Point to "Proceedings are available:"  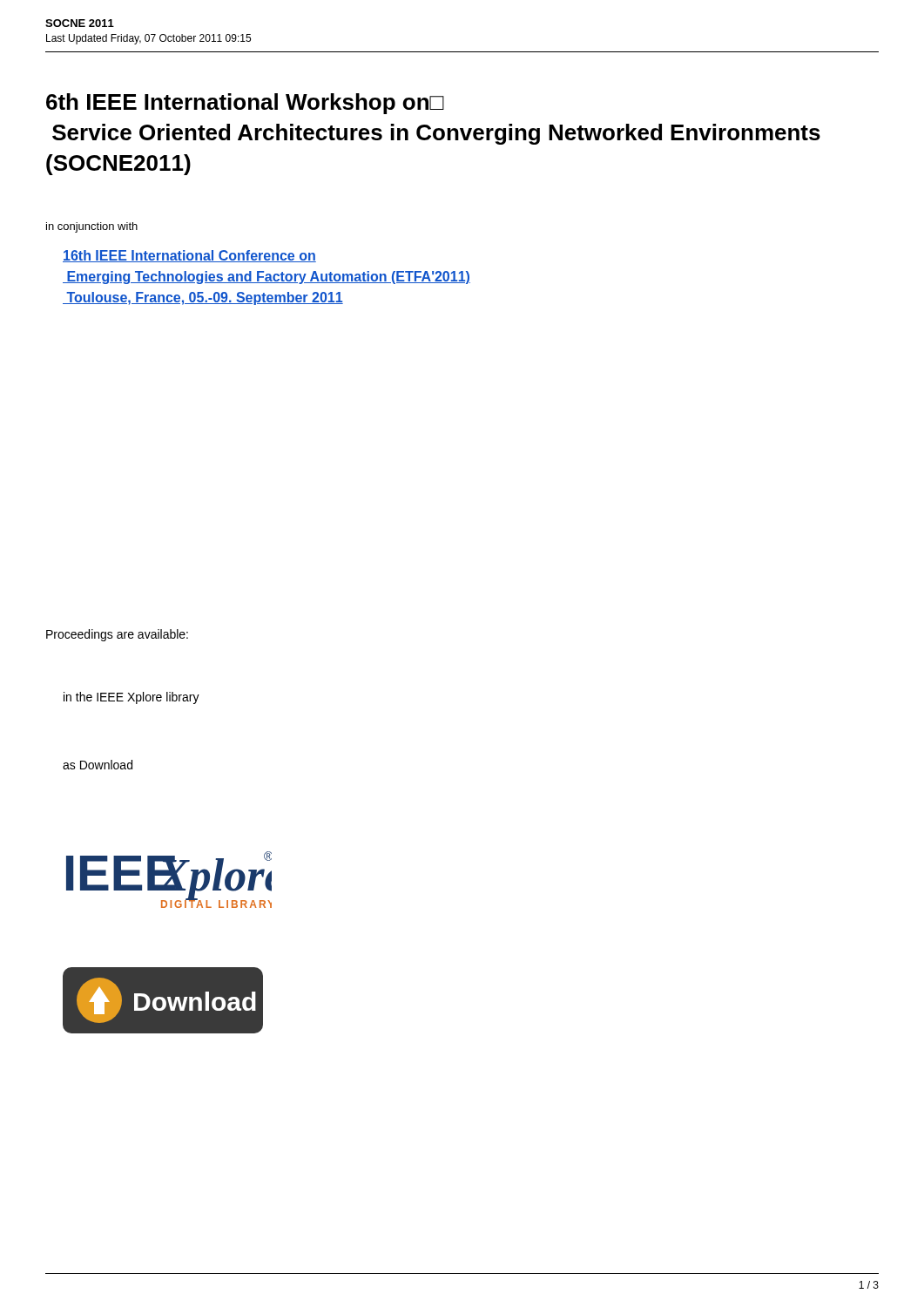coord(117,634)
